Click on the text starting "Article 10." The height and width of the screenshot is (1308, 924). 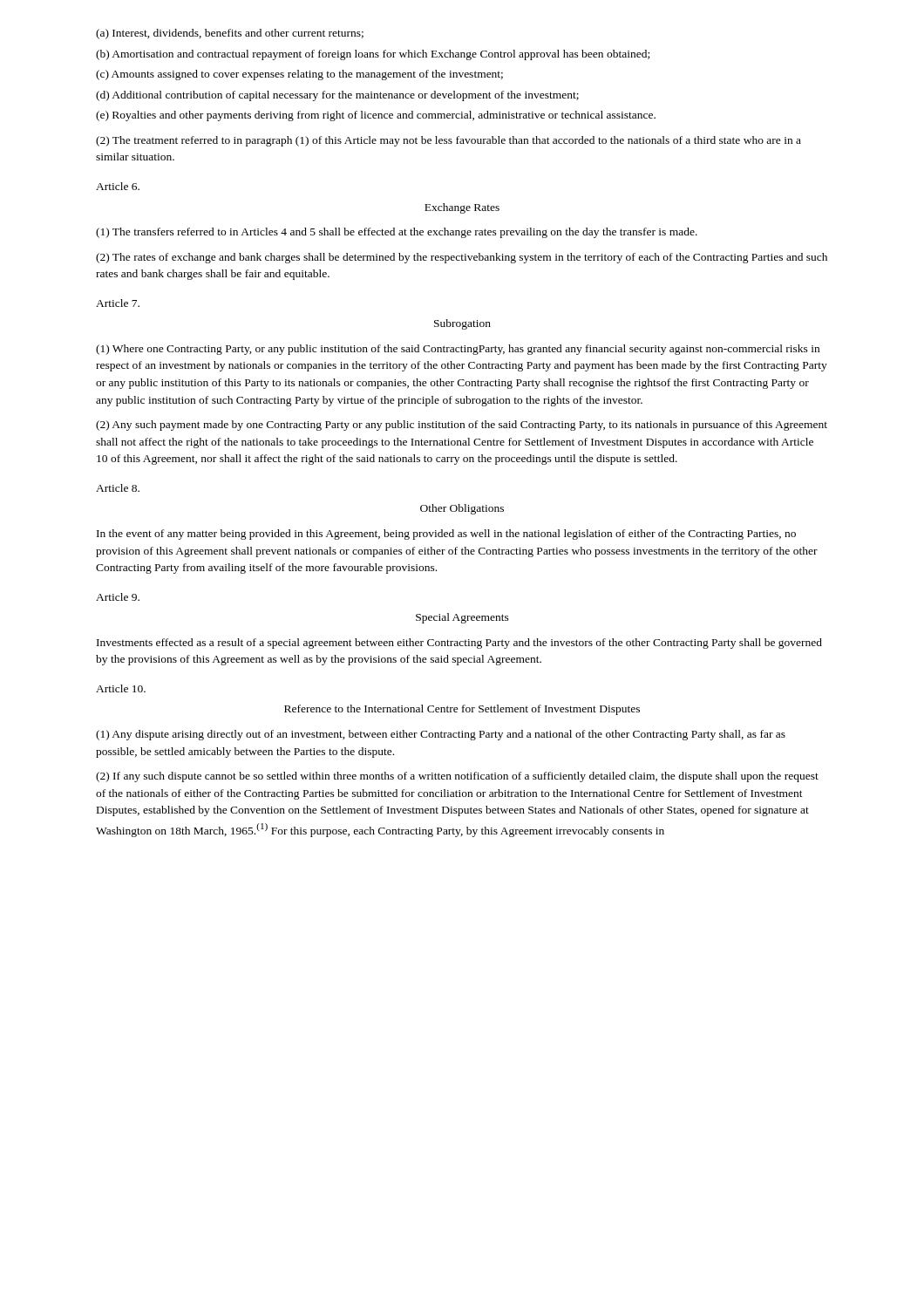[121, 688]
